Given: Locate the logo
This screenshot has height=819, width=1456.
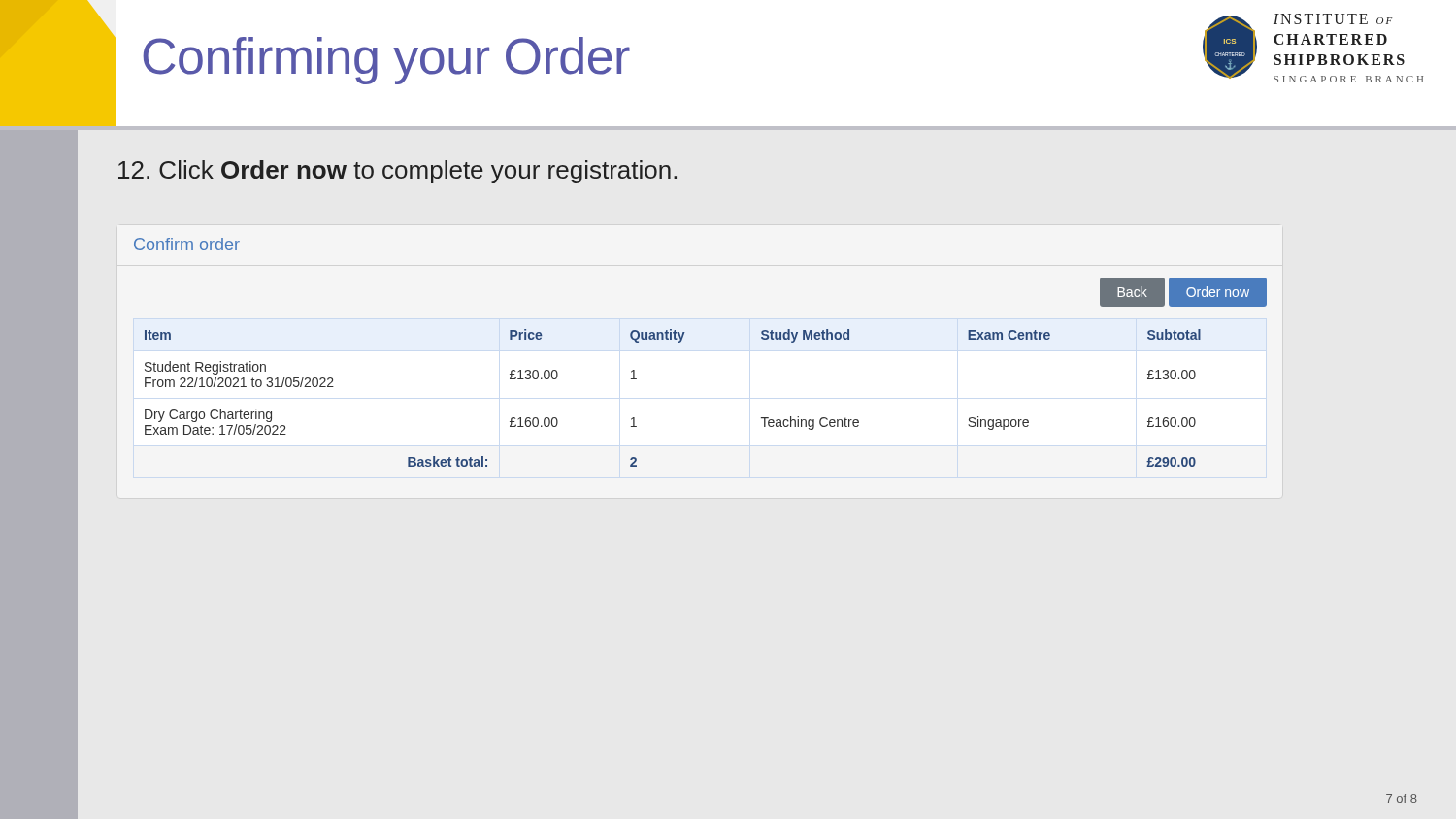Looking at the screenshot, I should 1311,48.
